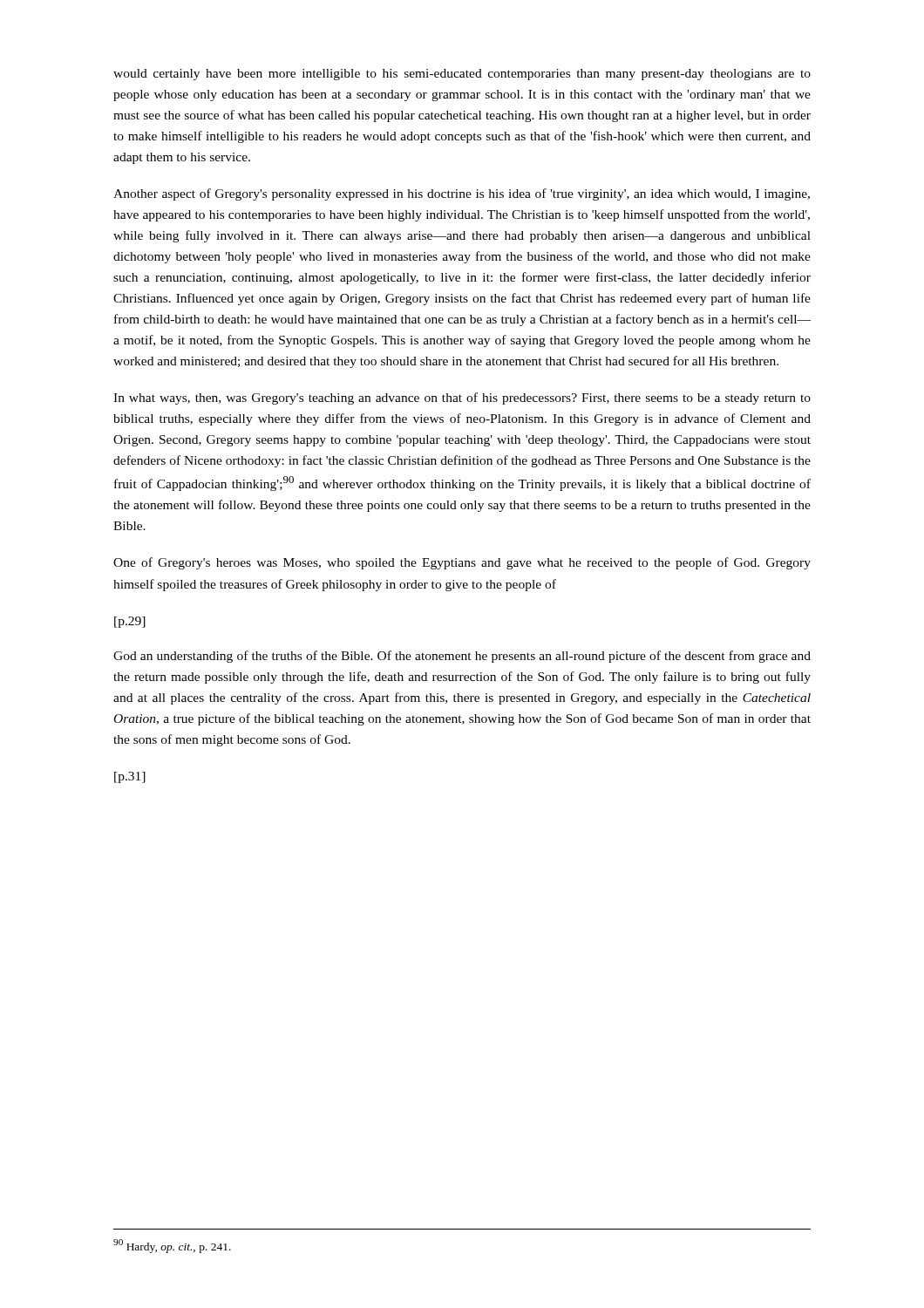Find the block on this page that starts "In what ways, then, was Gregory's teaching an"
The height and width of the screenshot is (1308, 924).
(462, 462)
